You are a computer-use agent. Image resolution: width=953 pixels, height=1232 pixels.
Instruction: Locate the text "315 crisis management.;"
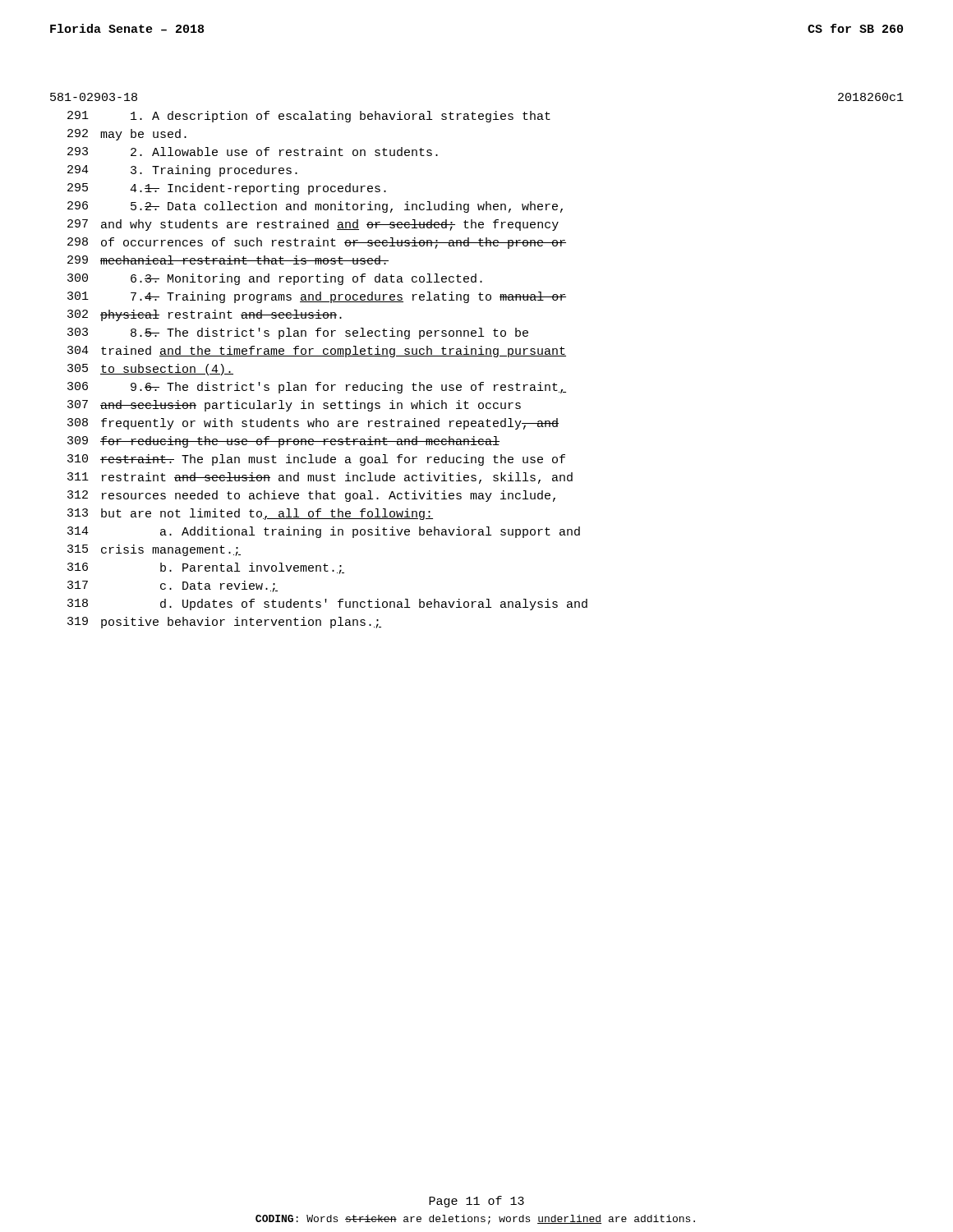click(x=154, y=550)
